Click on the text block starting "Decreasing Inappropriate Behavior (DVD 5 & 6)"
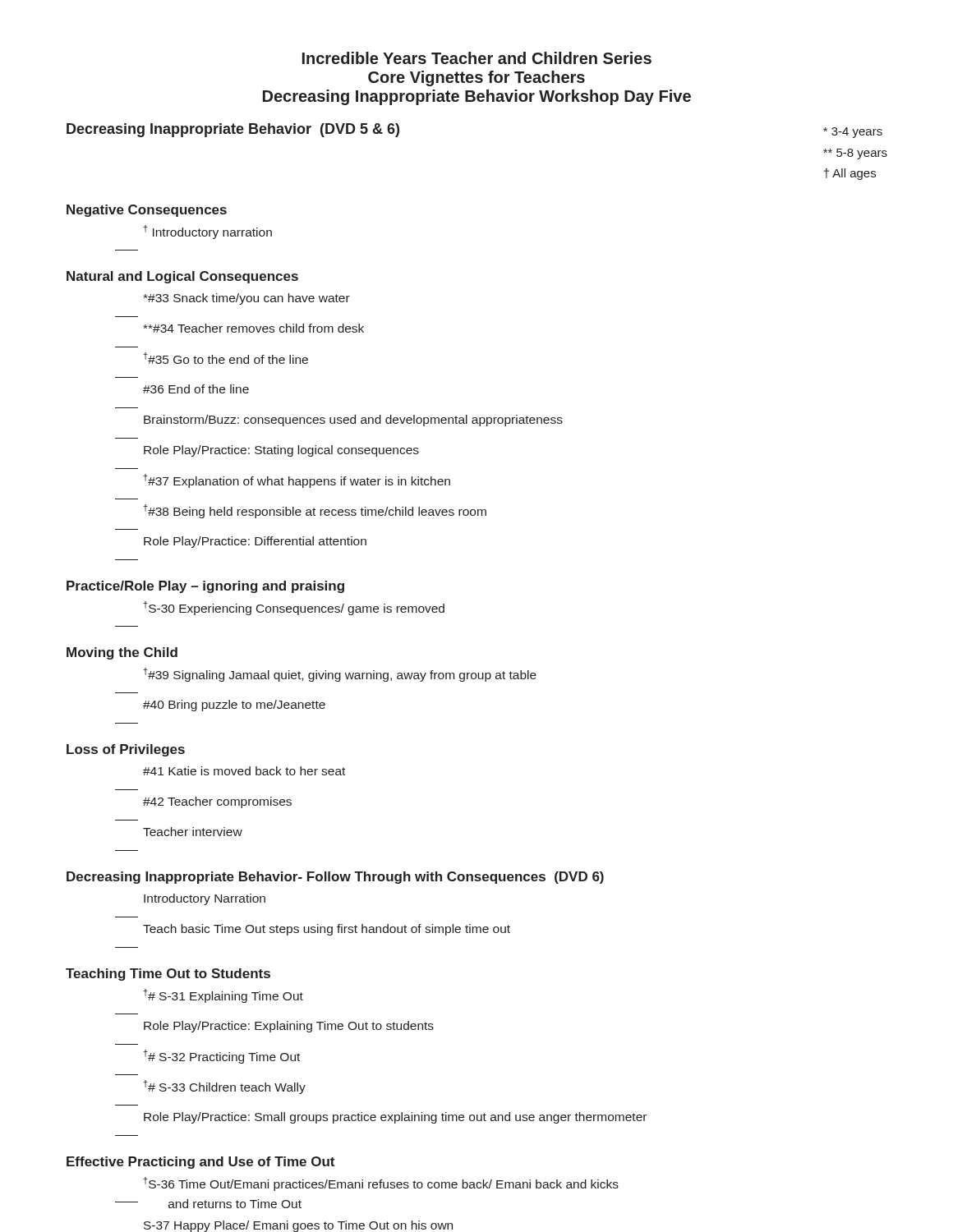Screen dimensions: 1232x953 233,129
